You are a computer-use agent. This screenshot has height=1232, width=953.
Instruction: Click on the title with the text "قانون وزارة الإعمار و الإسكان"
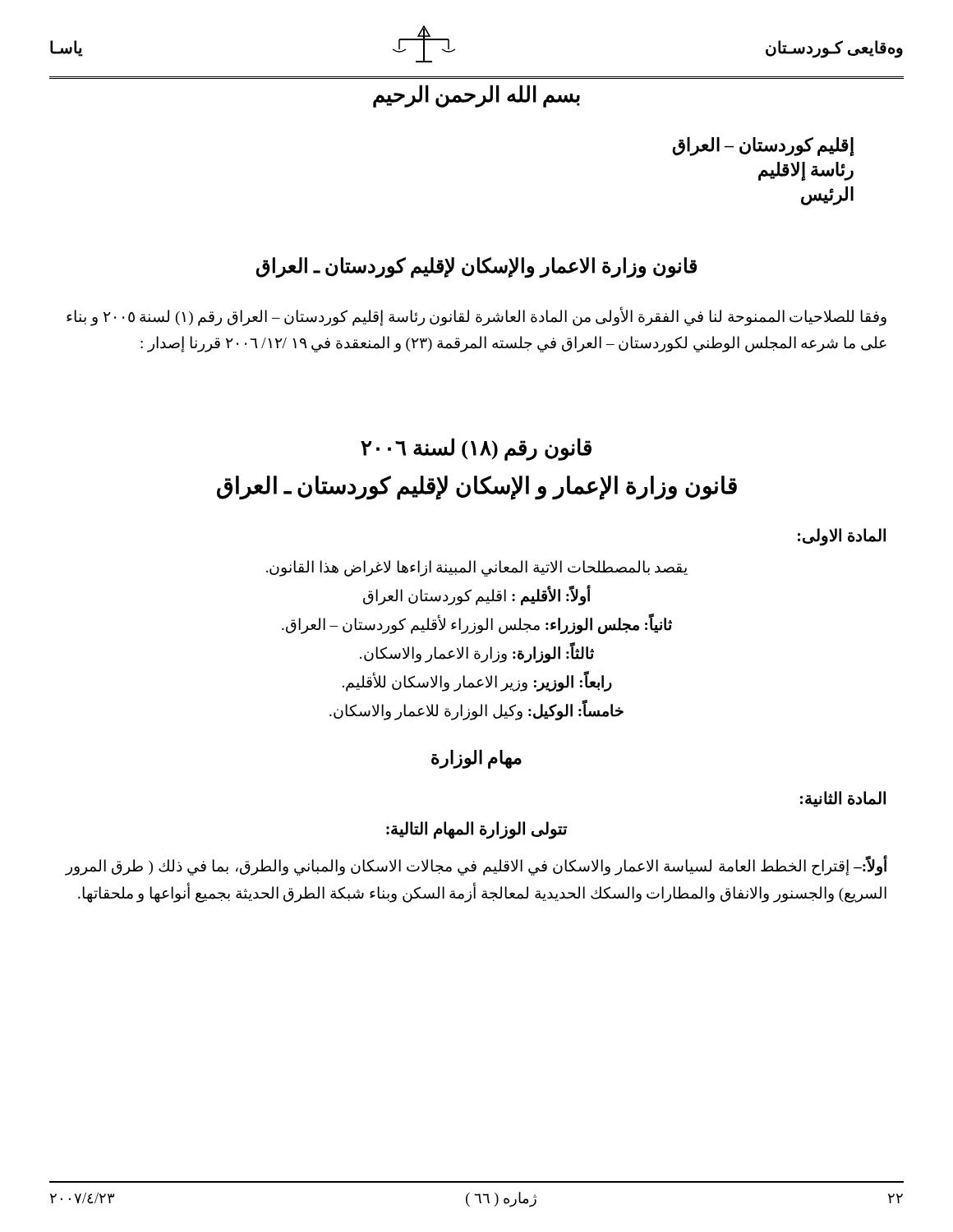pos(476,486)
